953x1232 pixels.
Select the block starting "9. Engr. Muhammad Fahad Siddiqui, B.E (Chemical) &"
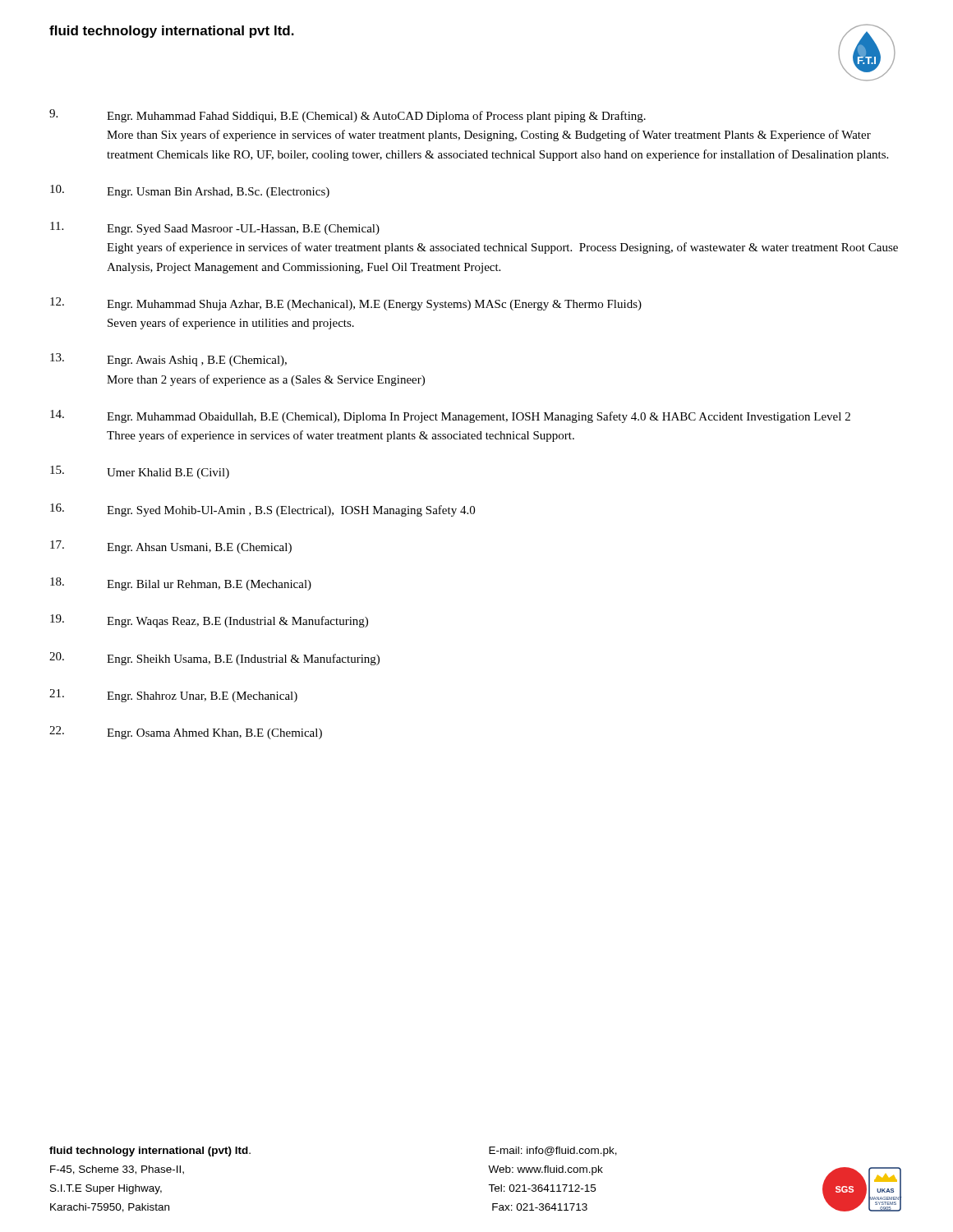(476, 135)
